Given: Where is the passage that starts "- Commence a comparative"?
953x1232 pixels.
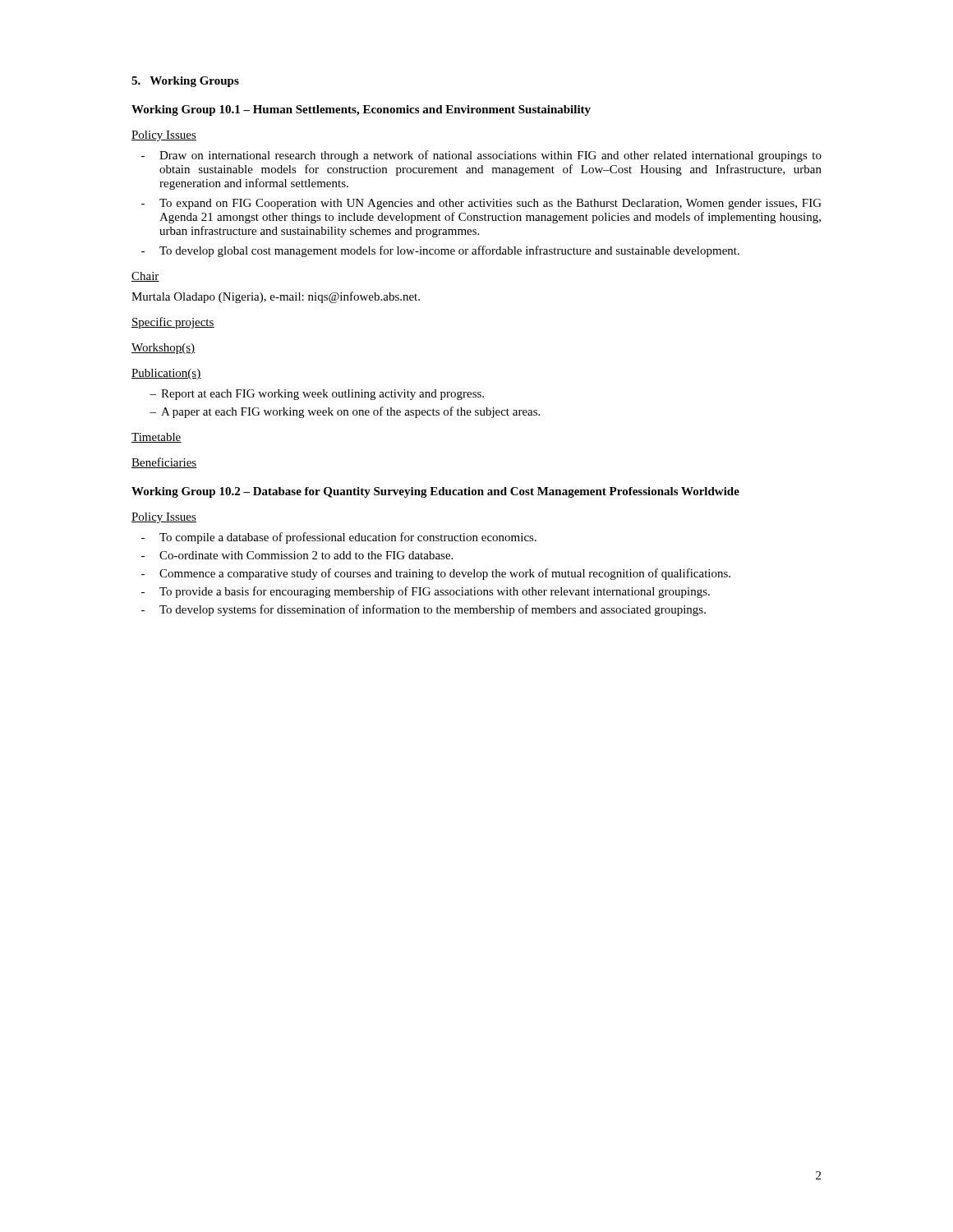Looking at the screenshot, I should 476,574.
